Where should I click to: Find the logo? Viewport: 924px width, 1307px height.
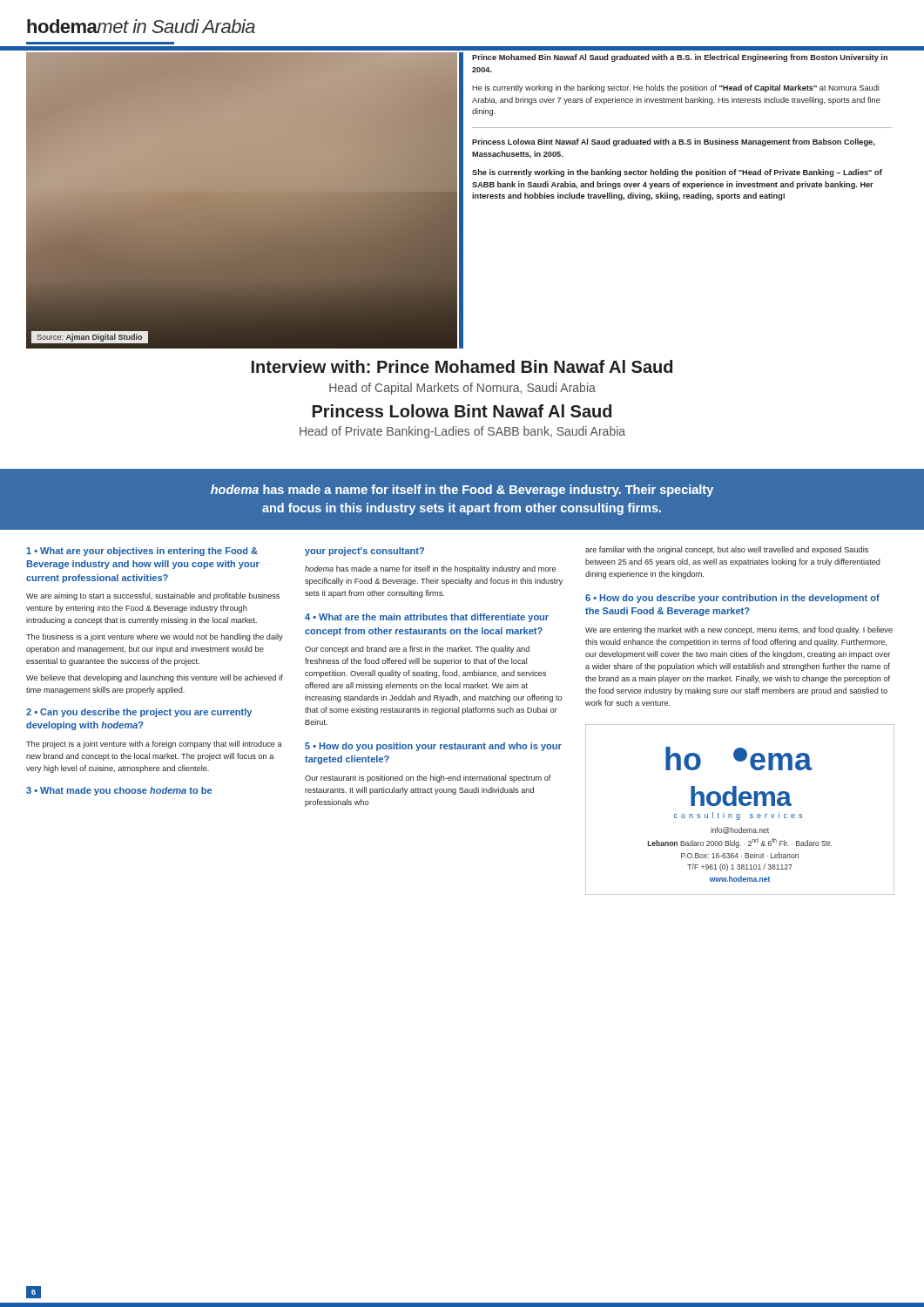tap(740, 809)
